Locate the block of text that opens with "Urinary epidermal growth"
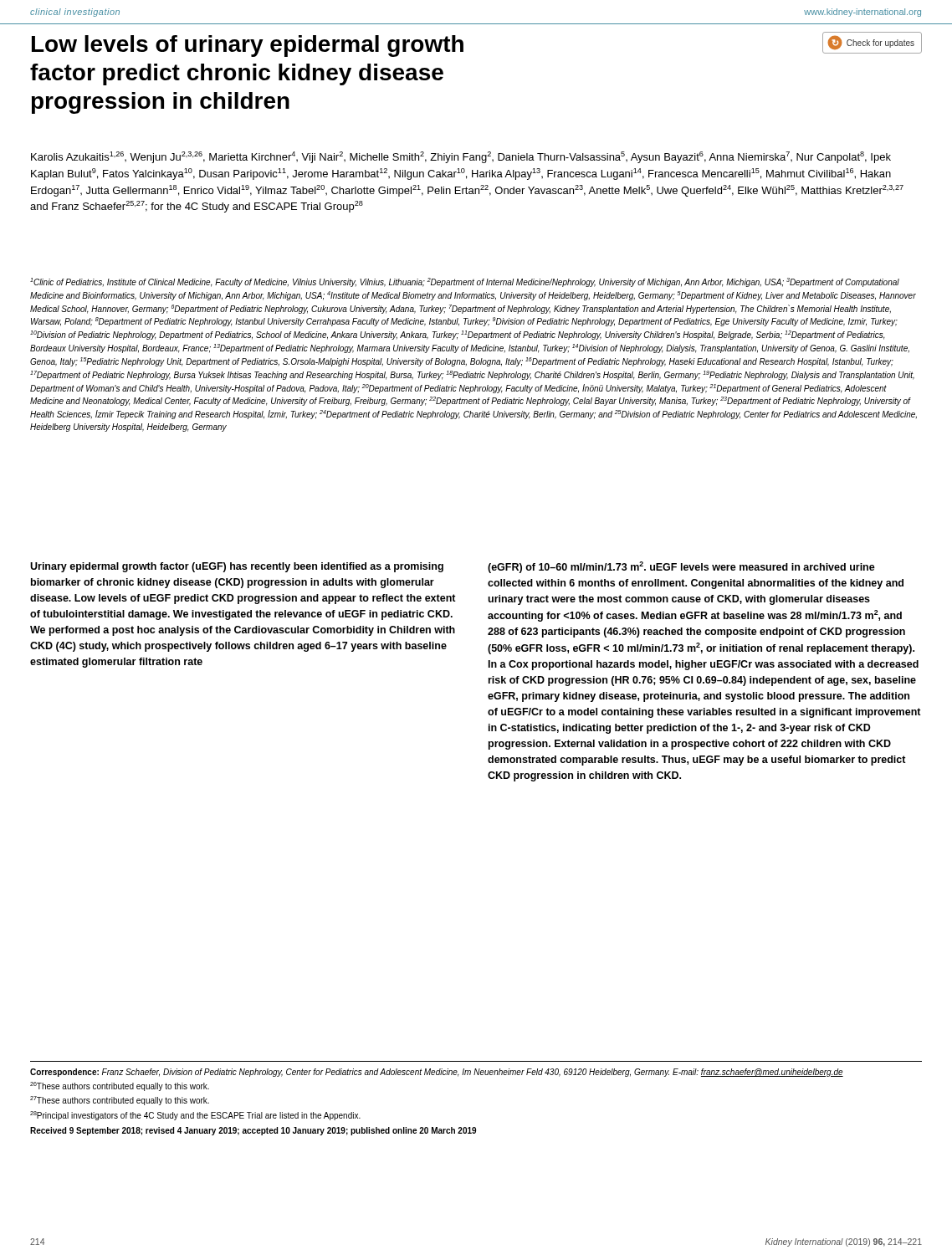 (x=231, y=567)
